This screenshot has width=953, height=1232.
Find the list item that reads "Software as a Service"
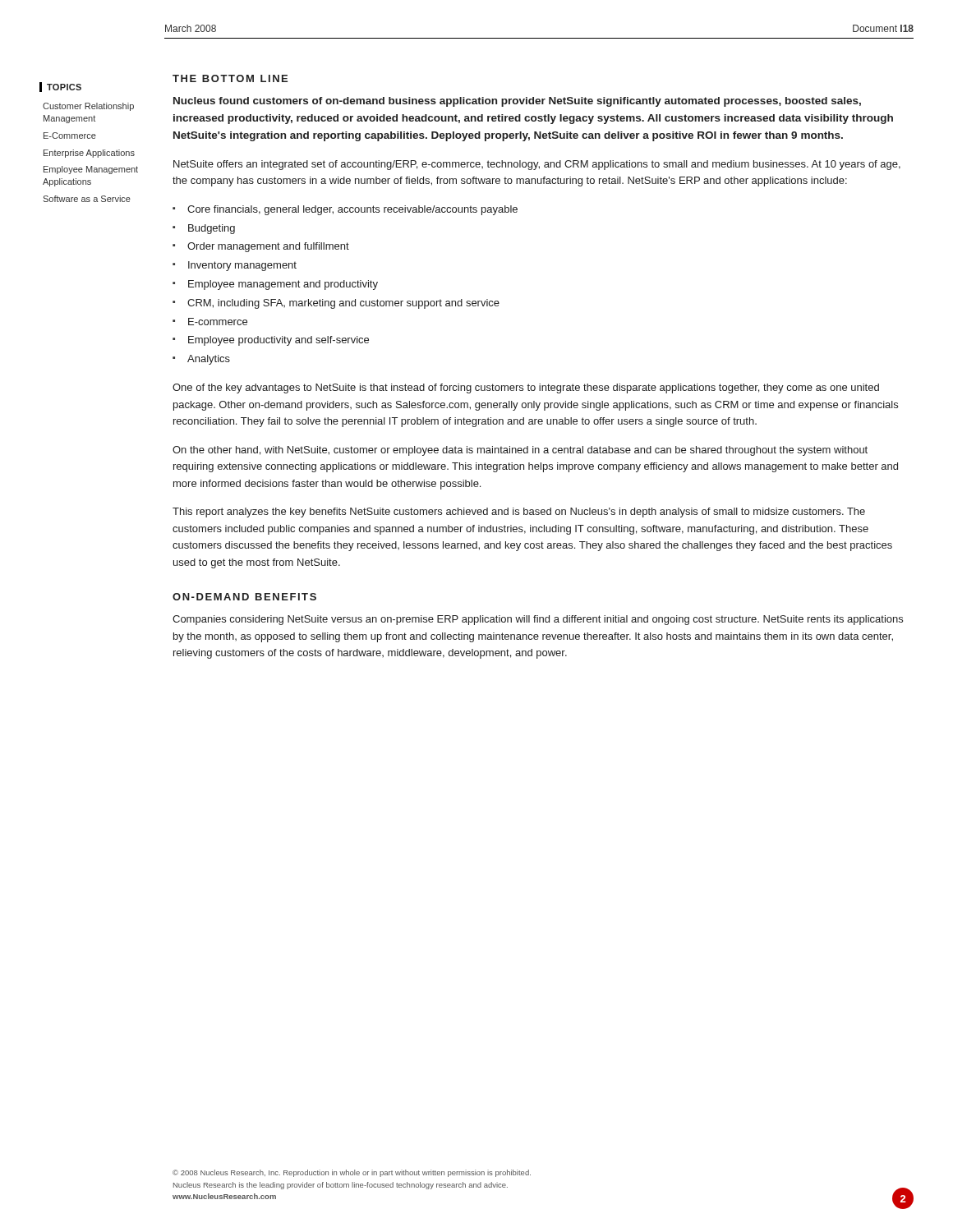pyautogui.click(x=87, y=199)
